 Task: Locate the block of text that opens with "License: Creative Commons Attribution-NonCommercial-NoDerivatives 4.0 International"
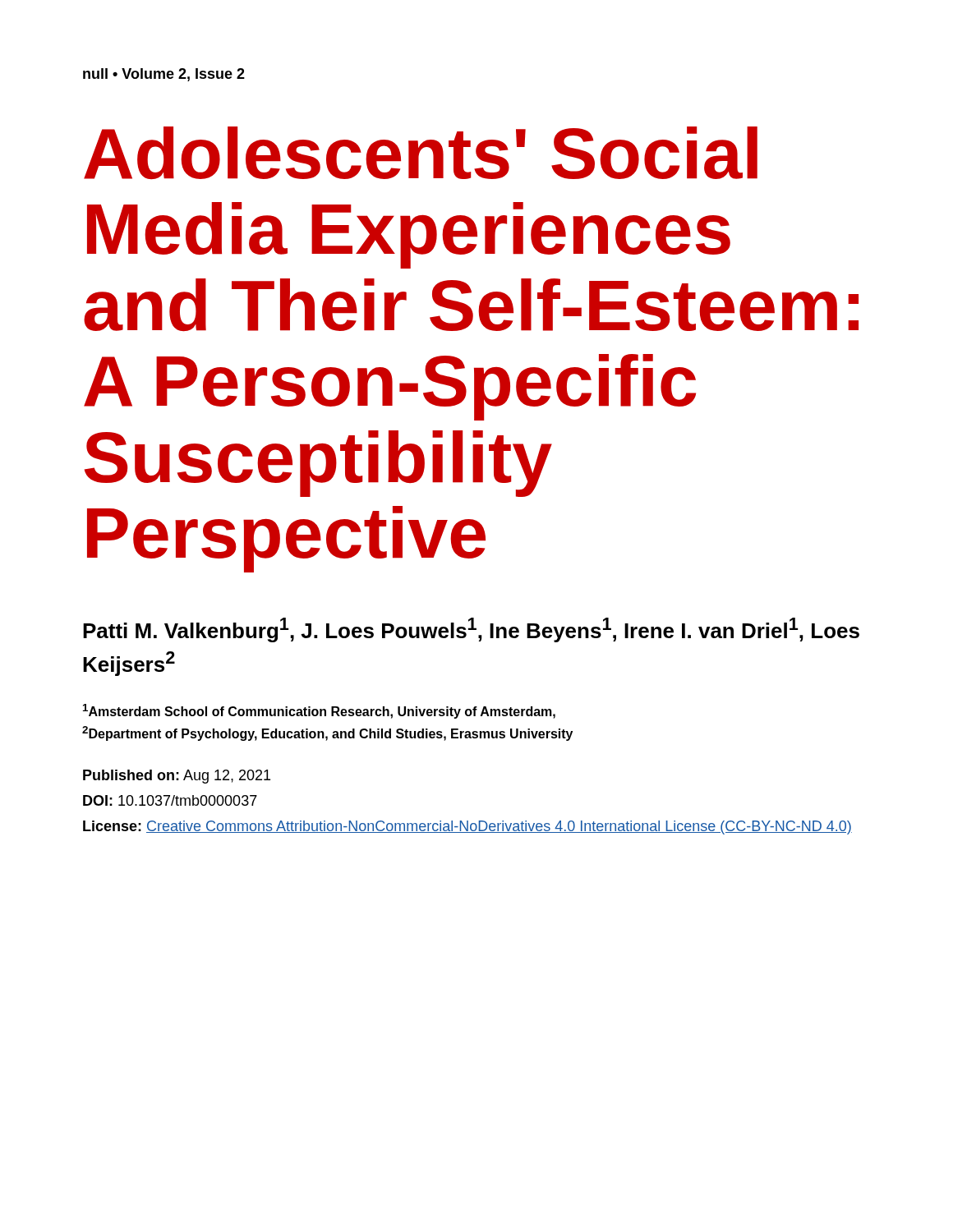(x=467, y=826)
